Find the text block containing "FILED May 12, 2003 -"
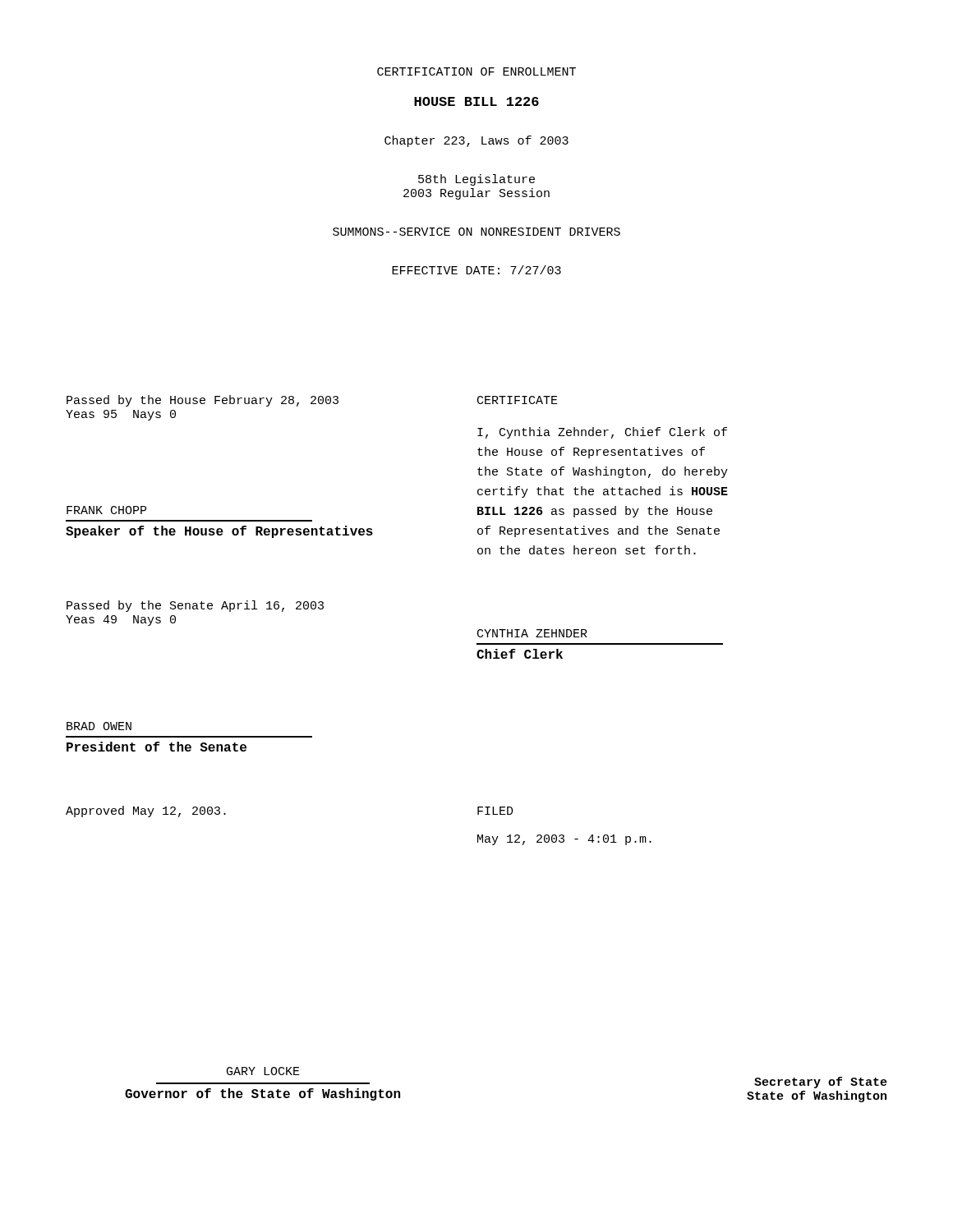This screenshot has height=1232, width=953. [x=565, y=826]
